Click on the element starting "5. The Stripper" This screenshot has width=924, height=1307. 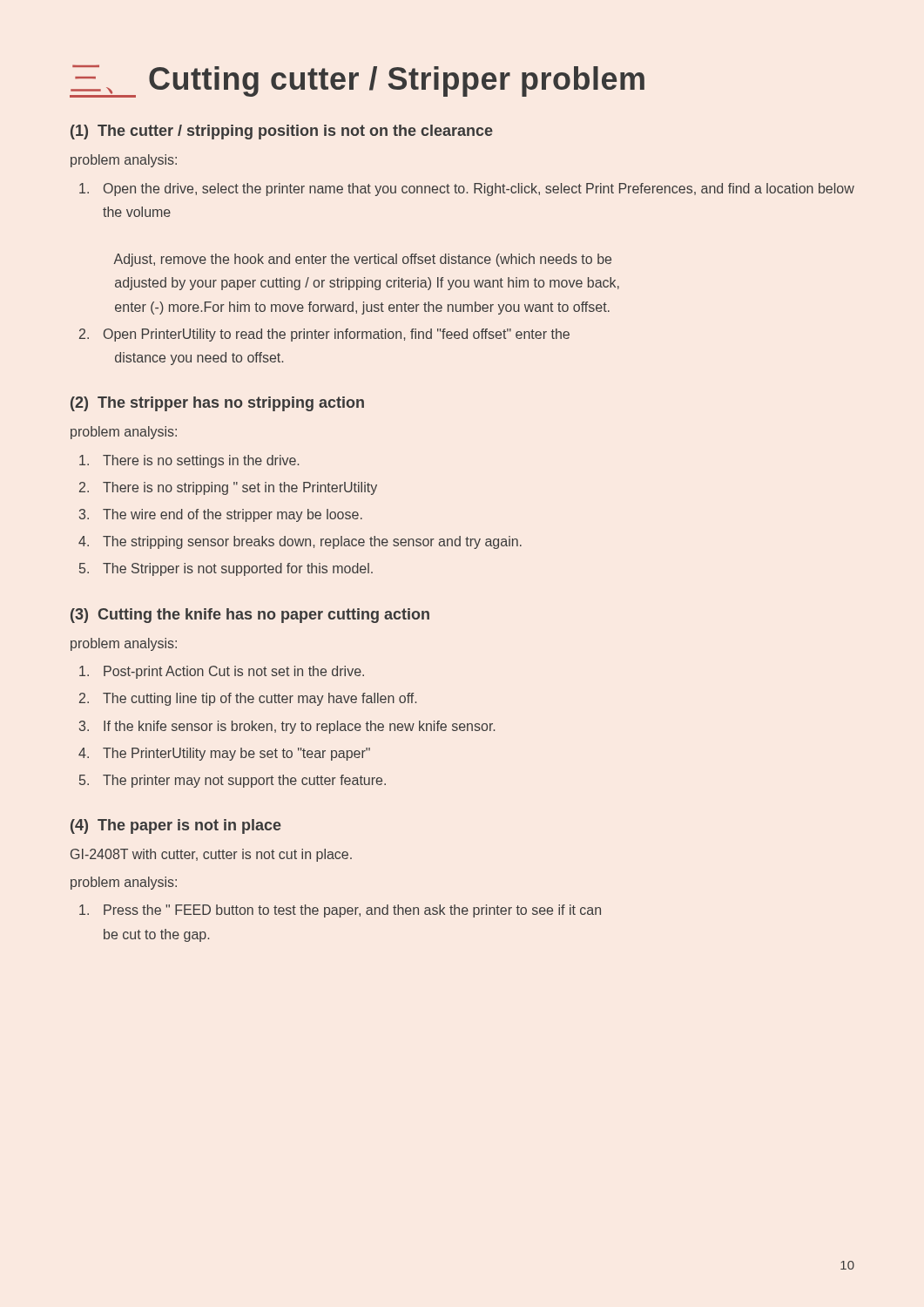click(226, 569)
